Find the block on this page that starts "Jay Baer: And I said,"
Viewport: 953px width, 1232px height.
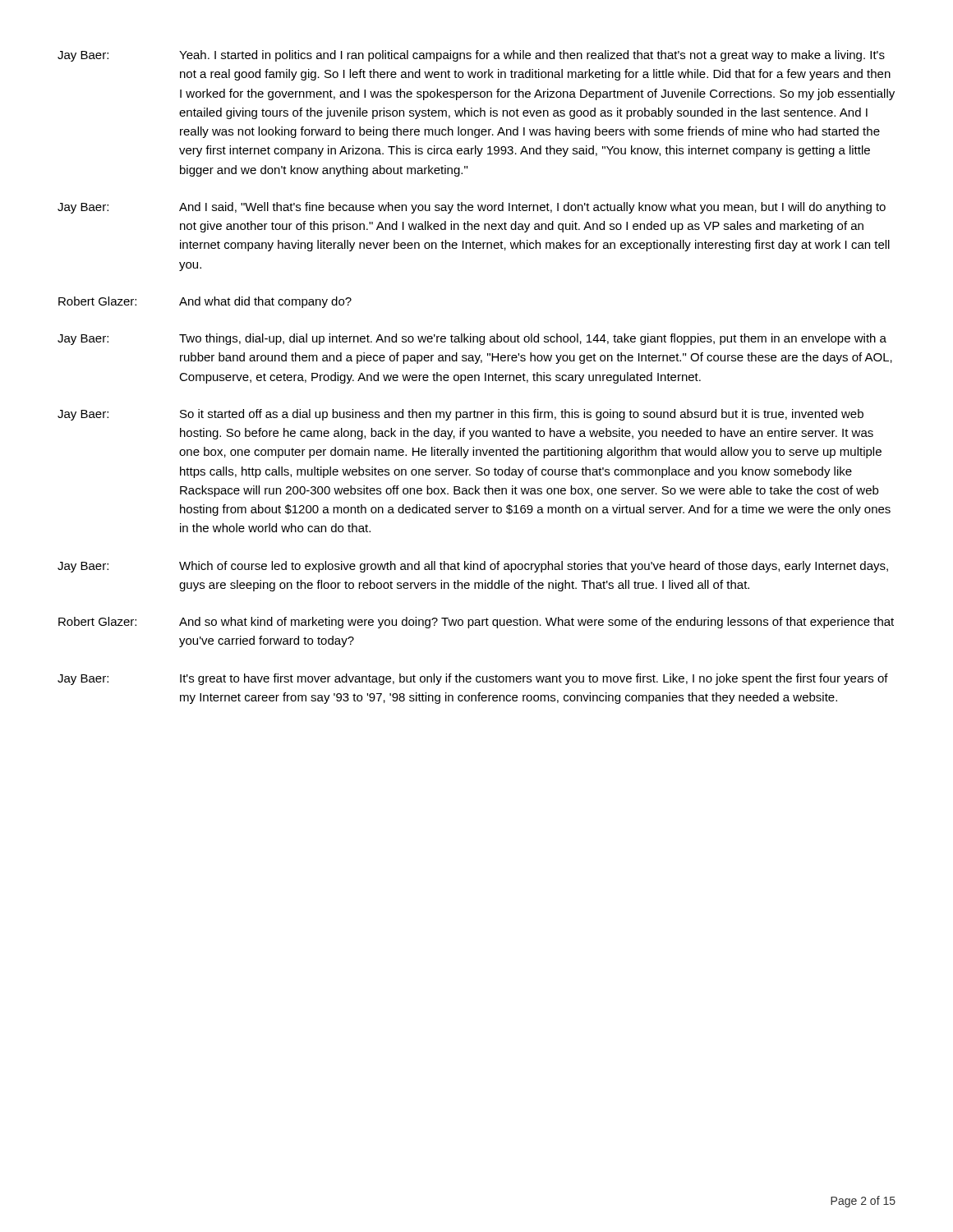(476, 235)
